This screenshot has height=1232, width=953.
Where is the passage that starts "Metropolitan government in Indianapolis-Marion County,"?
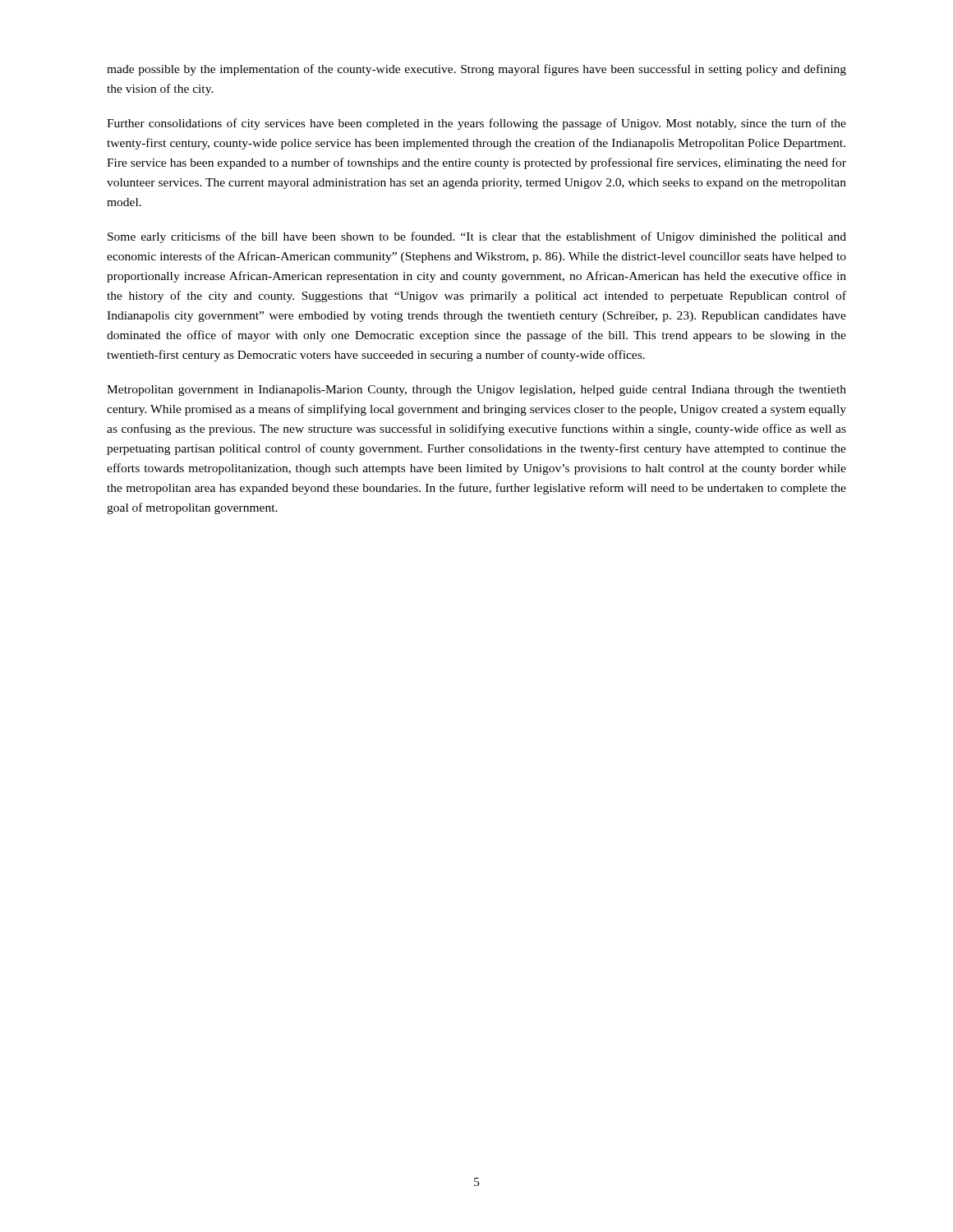tap(476, 448)
